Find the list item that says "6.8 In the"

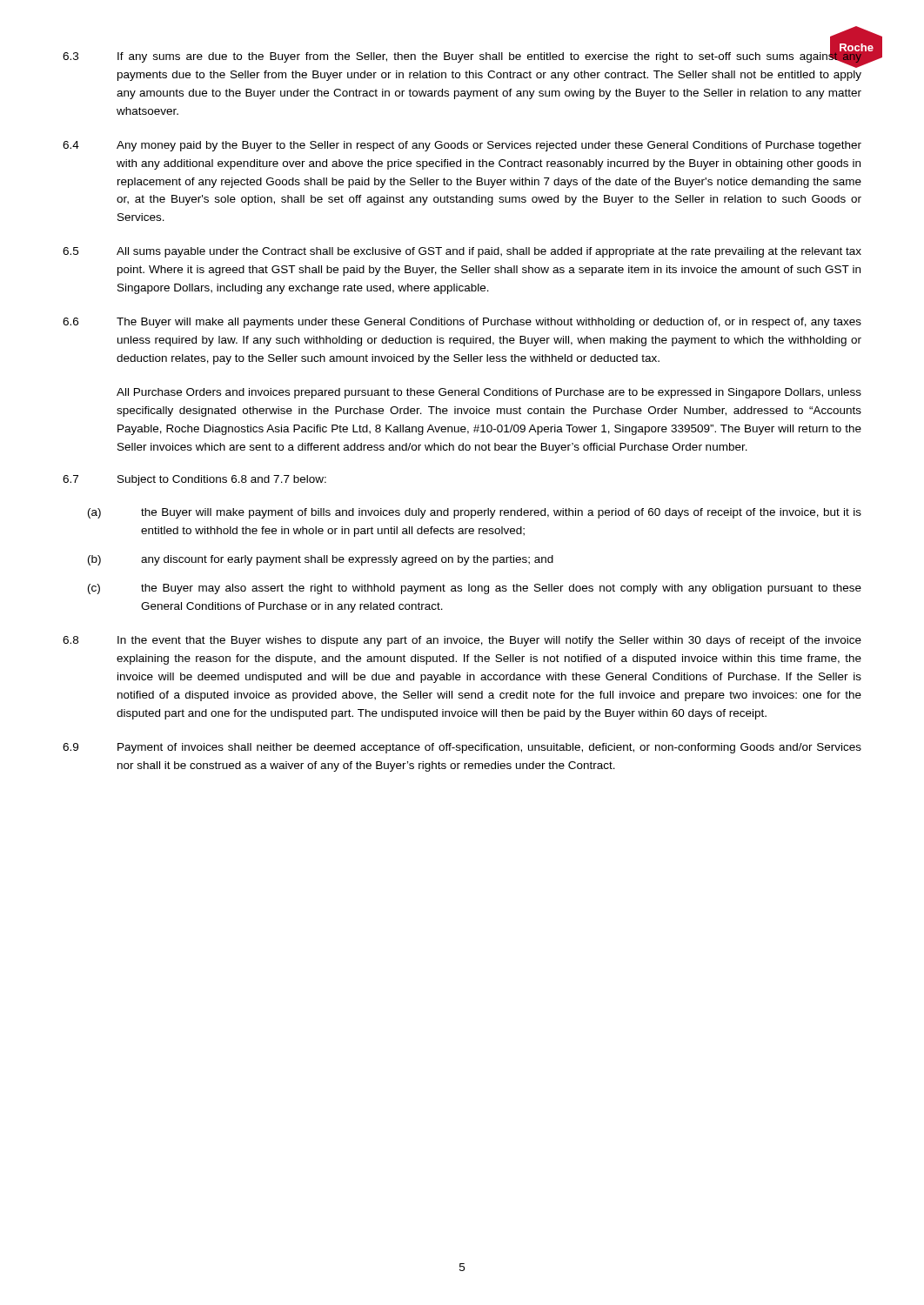pyautogui.click(x=462, y=677)
